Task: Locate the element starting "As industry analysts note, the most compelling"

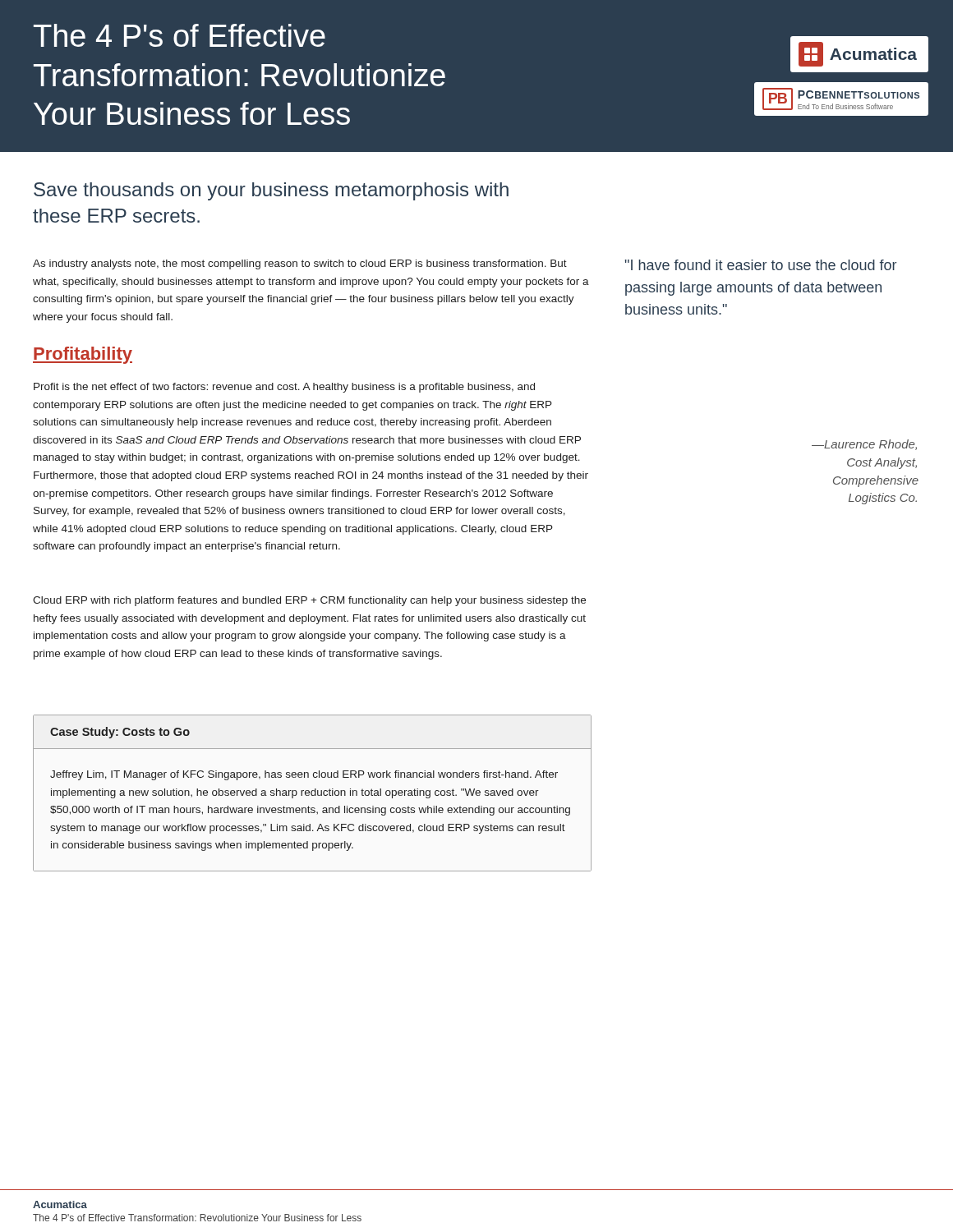Action: tap(311, 290)
